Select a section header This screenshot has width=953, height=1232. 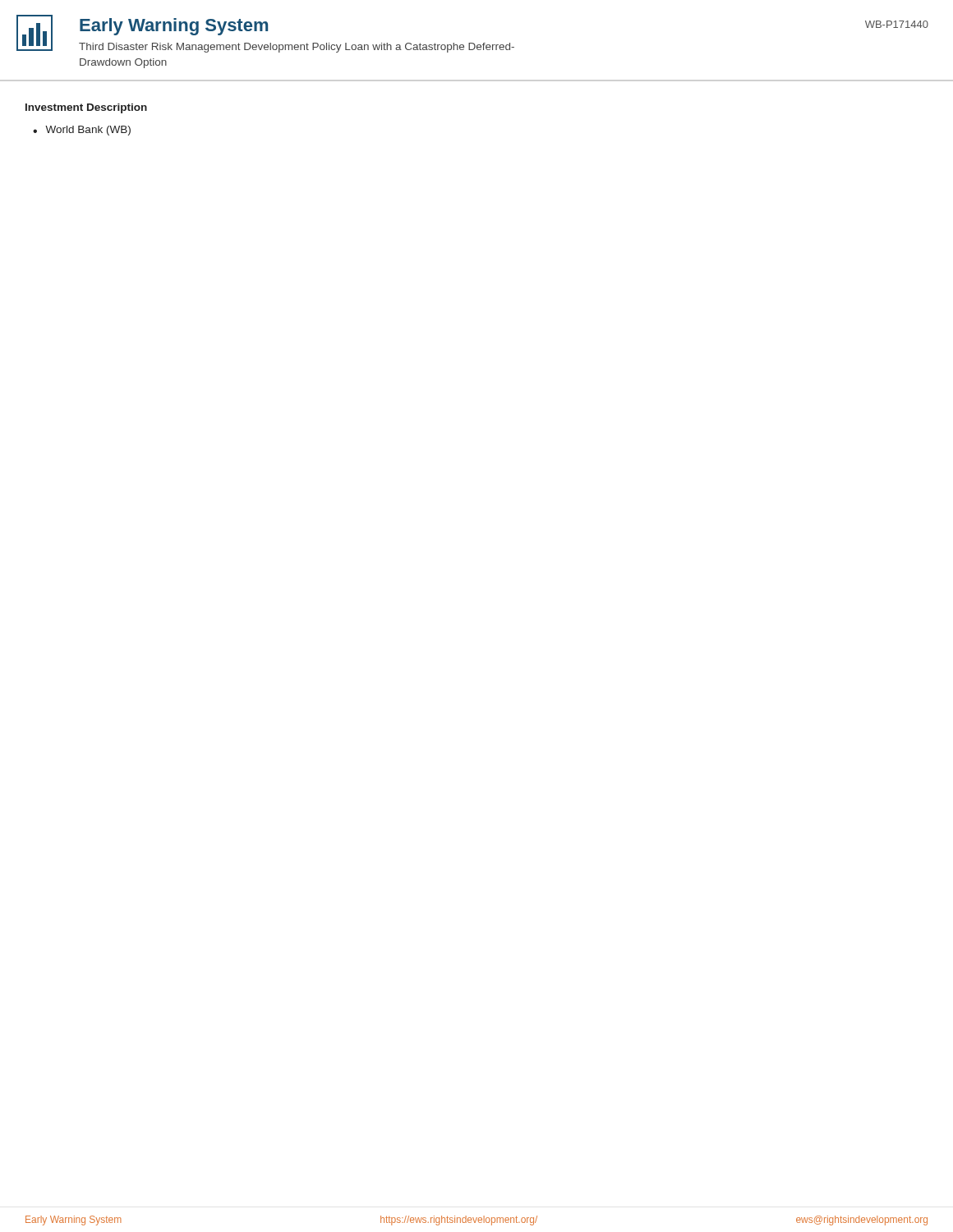click(x=86, y=107)
